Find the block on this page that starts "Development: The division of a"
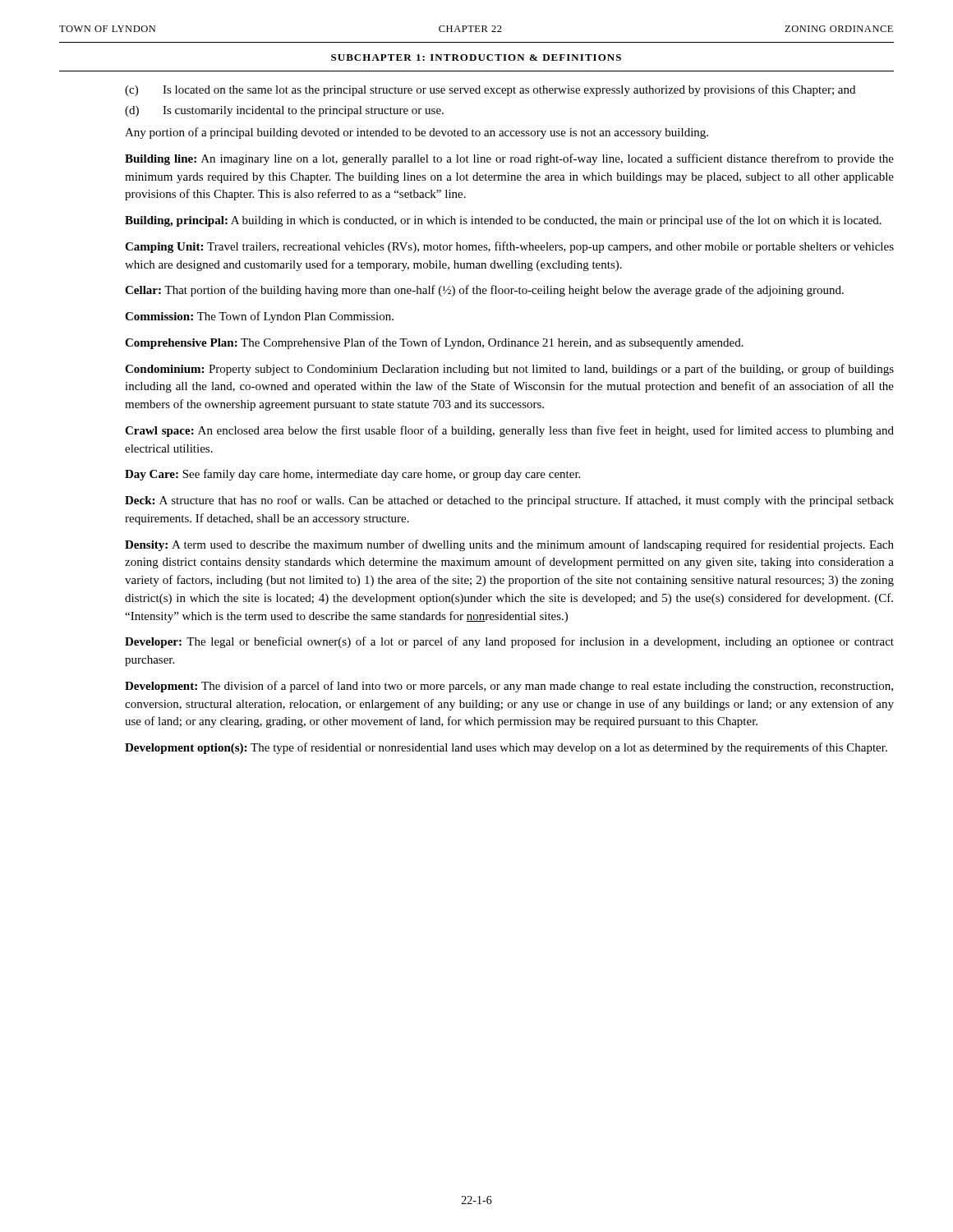The width and height of the screenshot is (953, 1232). pos(476,704)
